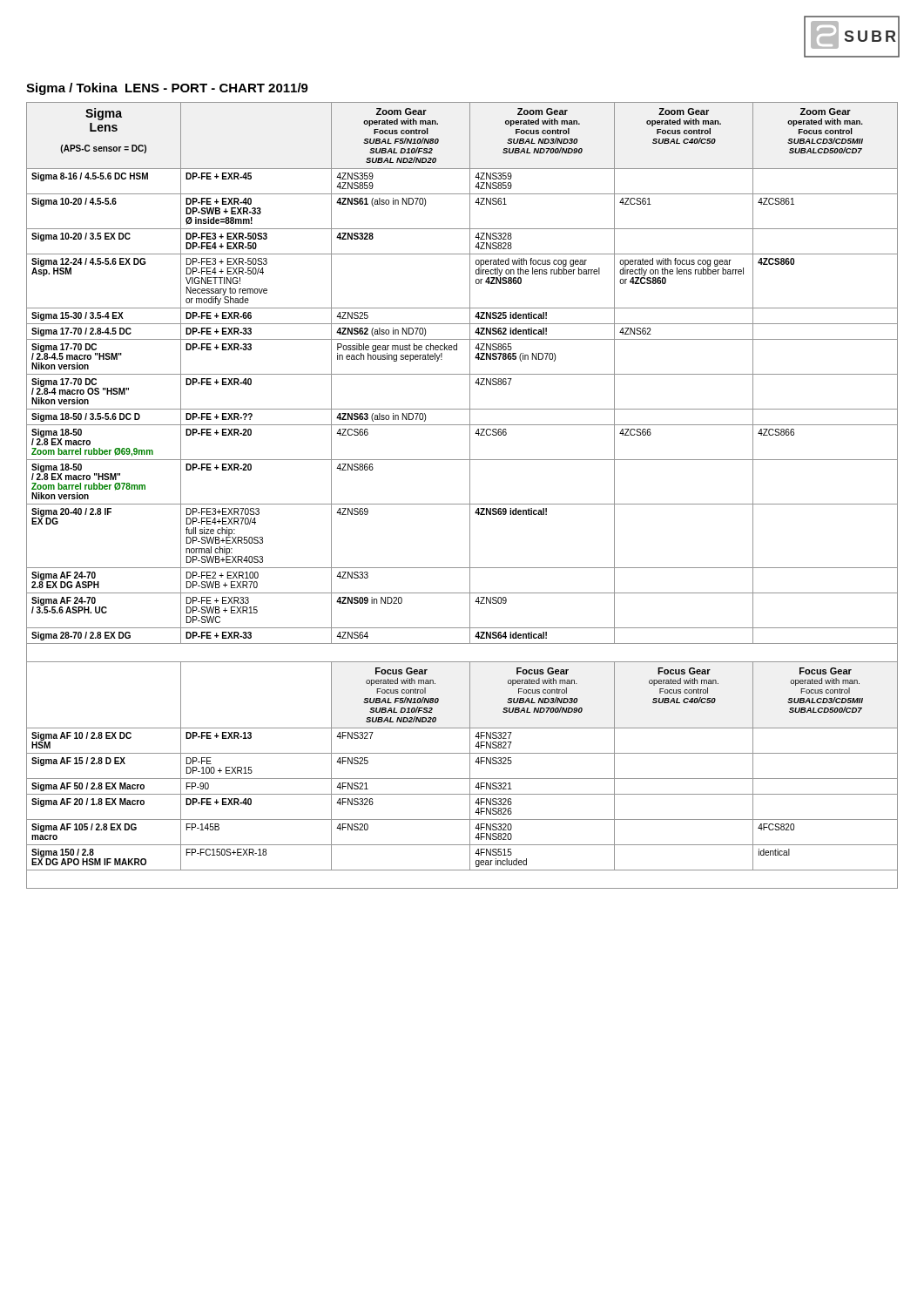The width and height of the screenshot is (924, 1307).
Task: Select a logo
Action: 852,37
